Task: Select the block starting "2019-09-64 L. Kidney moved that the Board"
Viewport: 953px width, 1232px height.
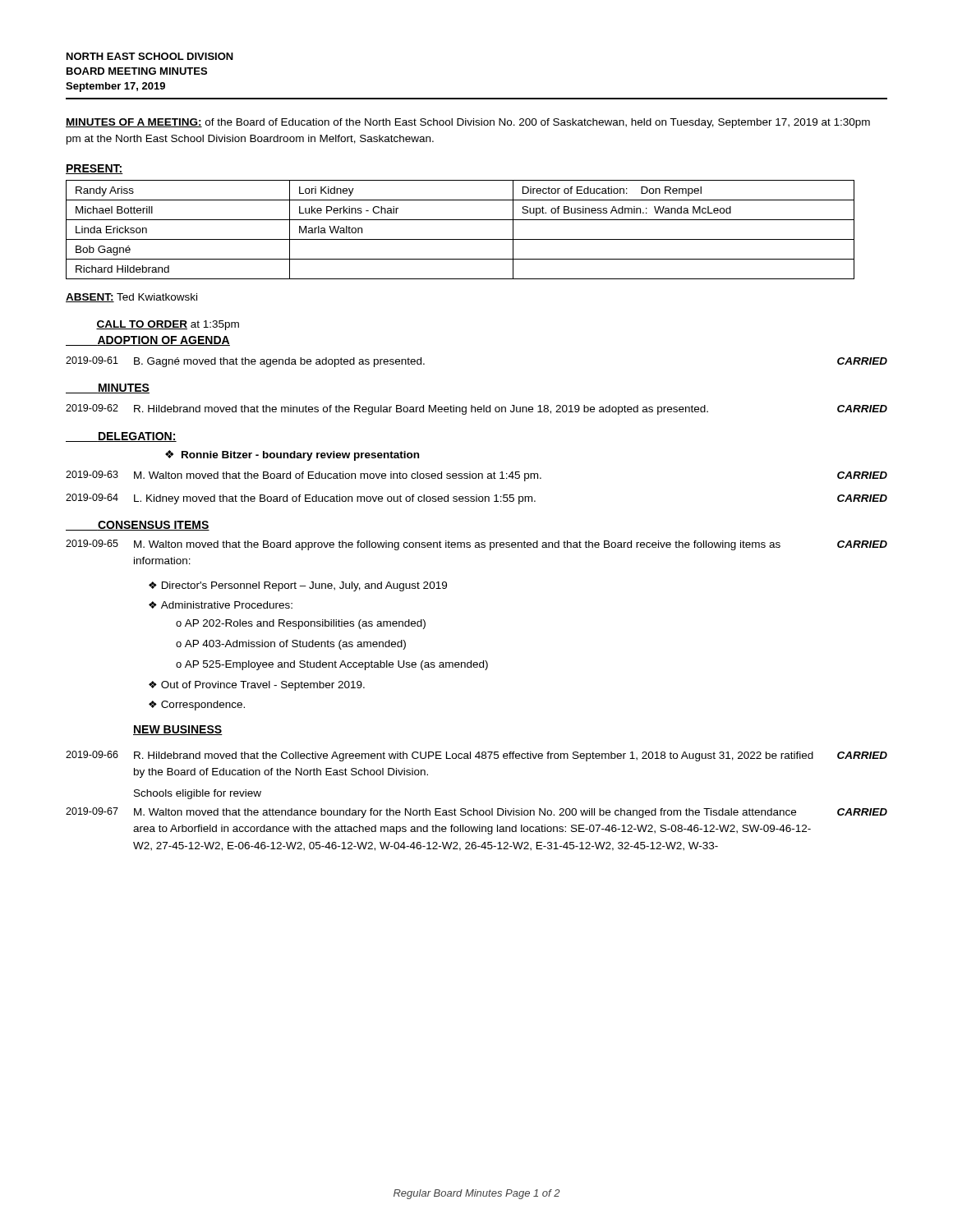Action: (x=476, y=499)
